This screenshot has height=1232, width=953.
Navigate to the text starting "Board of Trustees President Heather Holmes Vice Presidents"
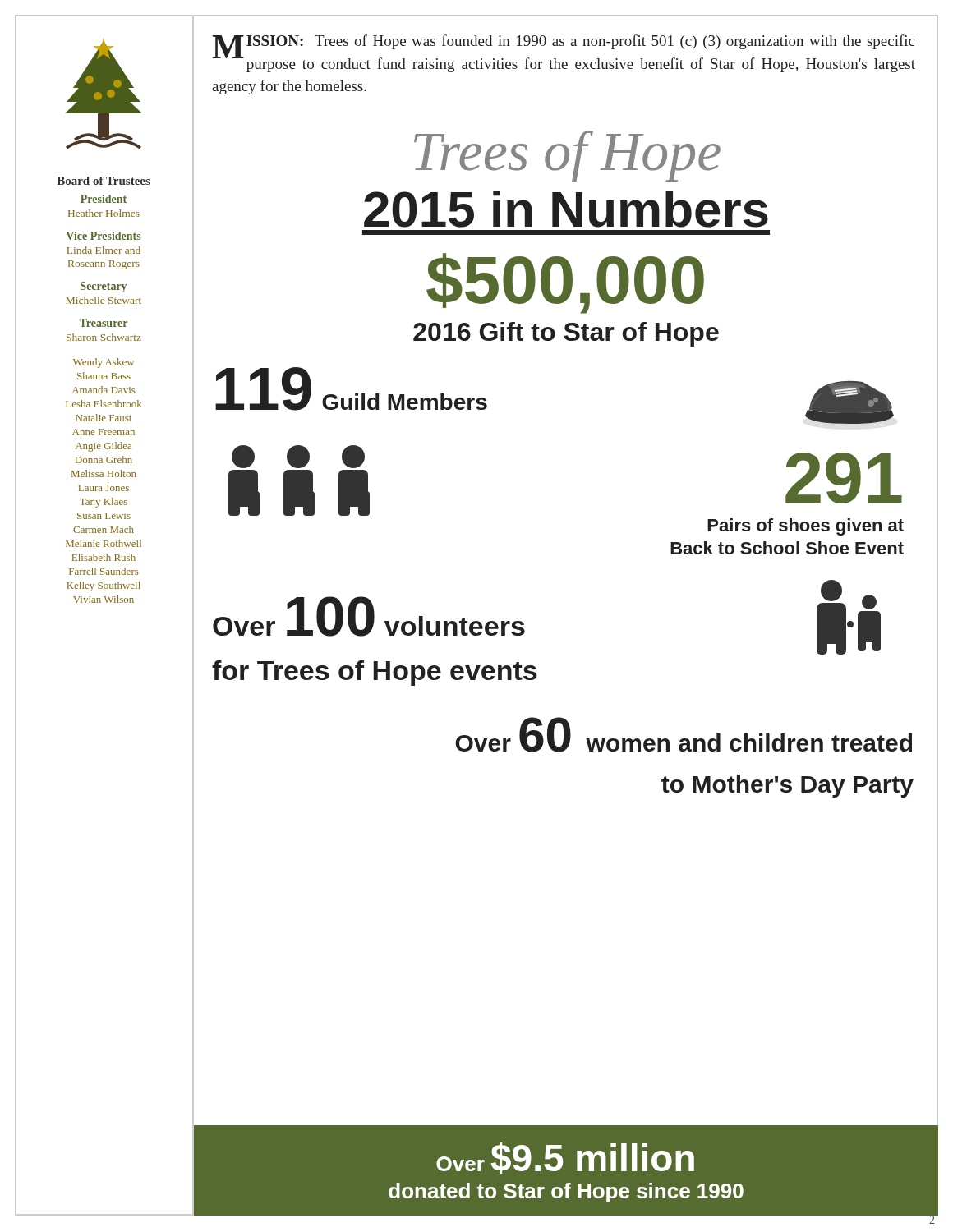(103, 390)
